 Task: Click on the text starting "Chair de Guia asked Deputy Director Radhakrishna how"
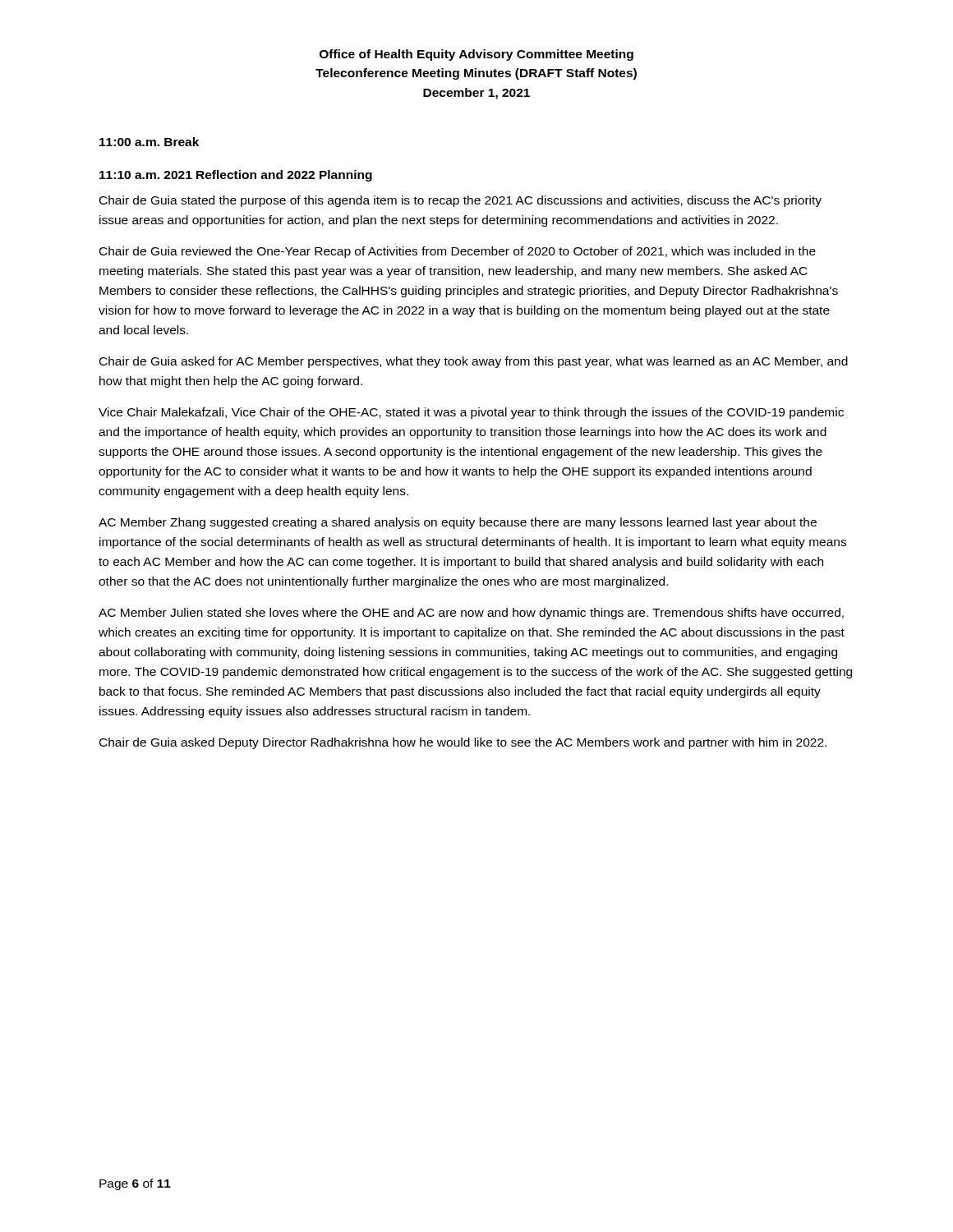click(x=463, y=742)
